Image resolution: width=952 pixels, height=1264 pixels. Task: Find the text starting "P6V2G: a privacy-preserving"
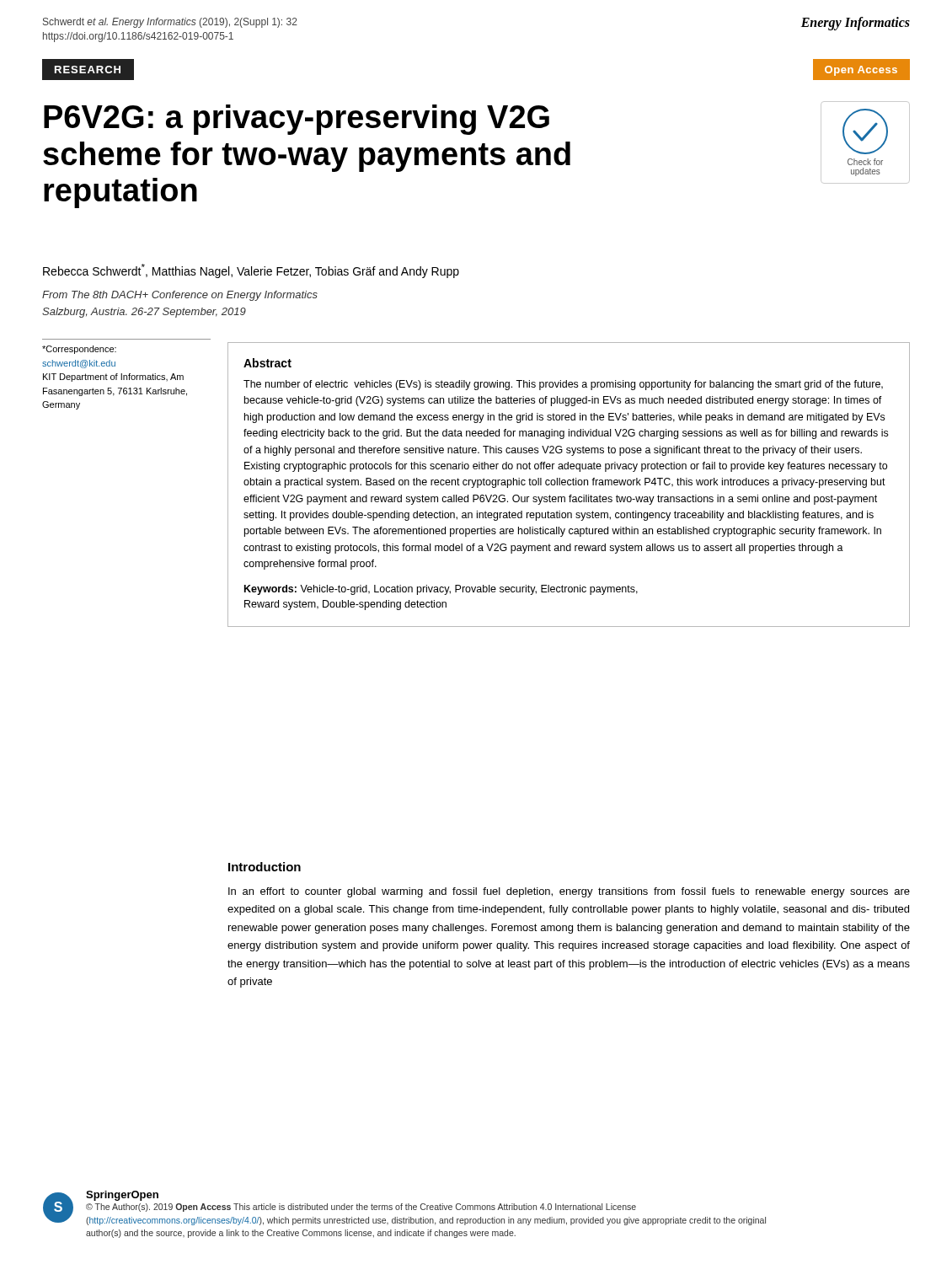tap(392, 155)
